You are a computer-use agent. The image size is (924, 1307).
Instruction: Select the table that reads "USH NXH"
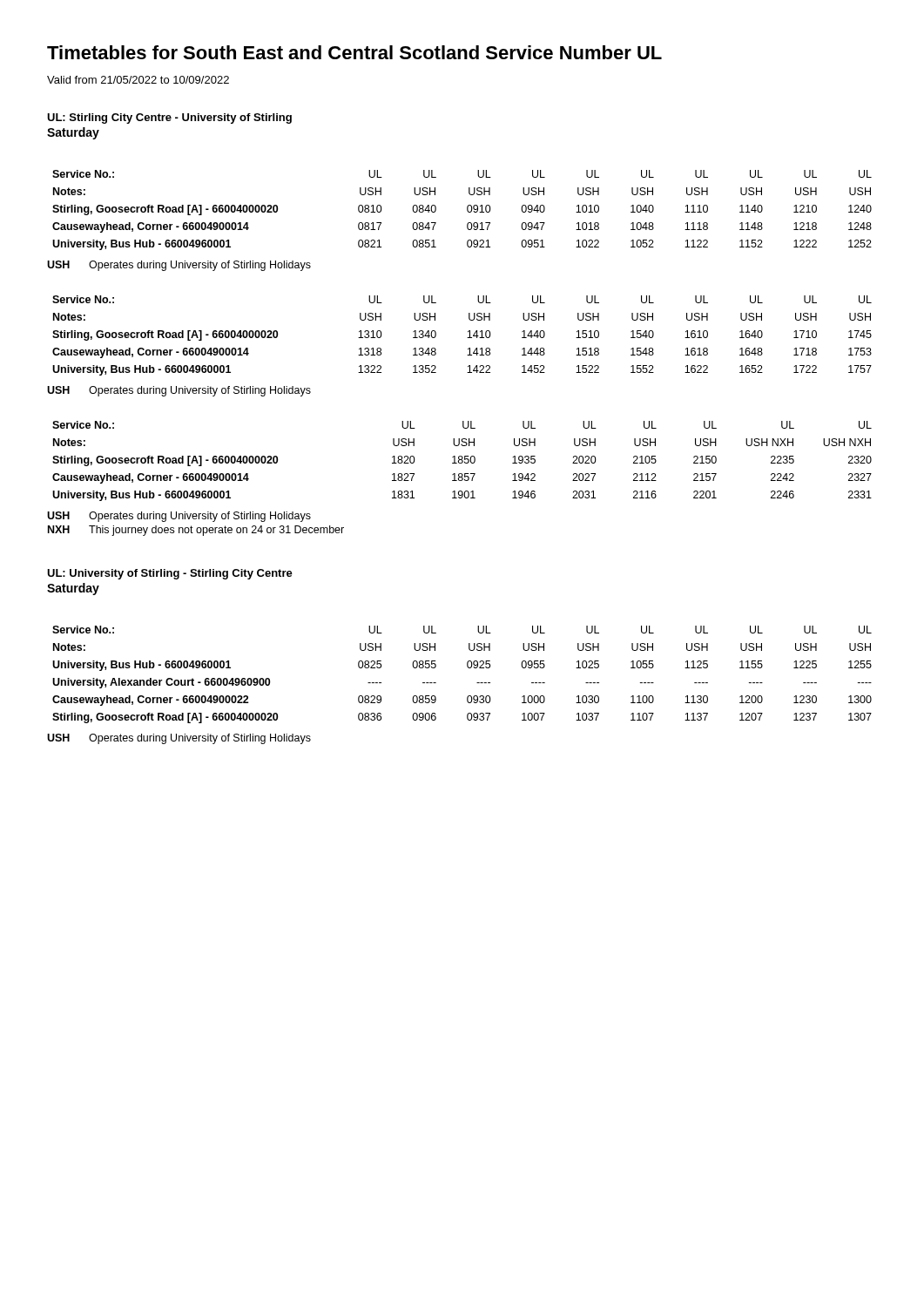(462, 460)
